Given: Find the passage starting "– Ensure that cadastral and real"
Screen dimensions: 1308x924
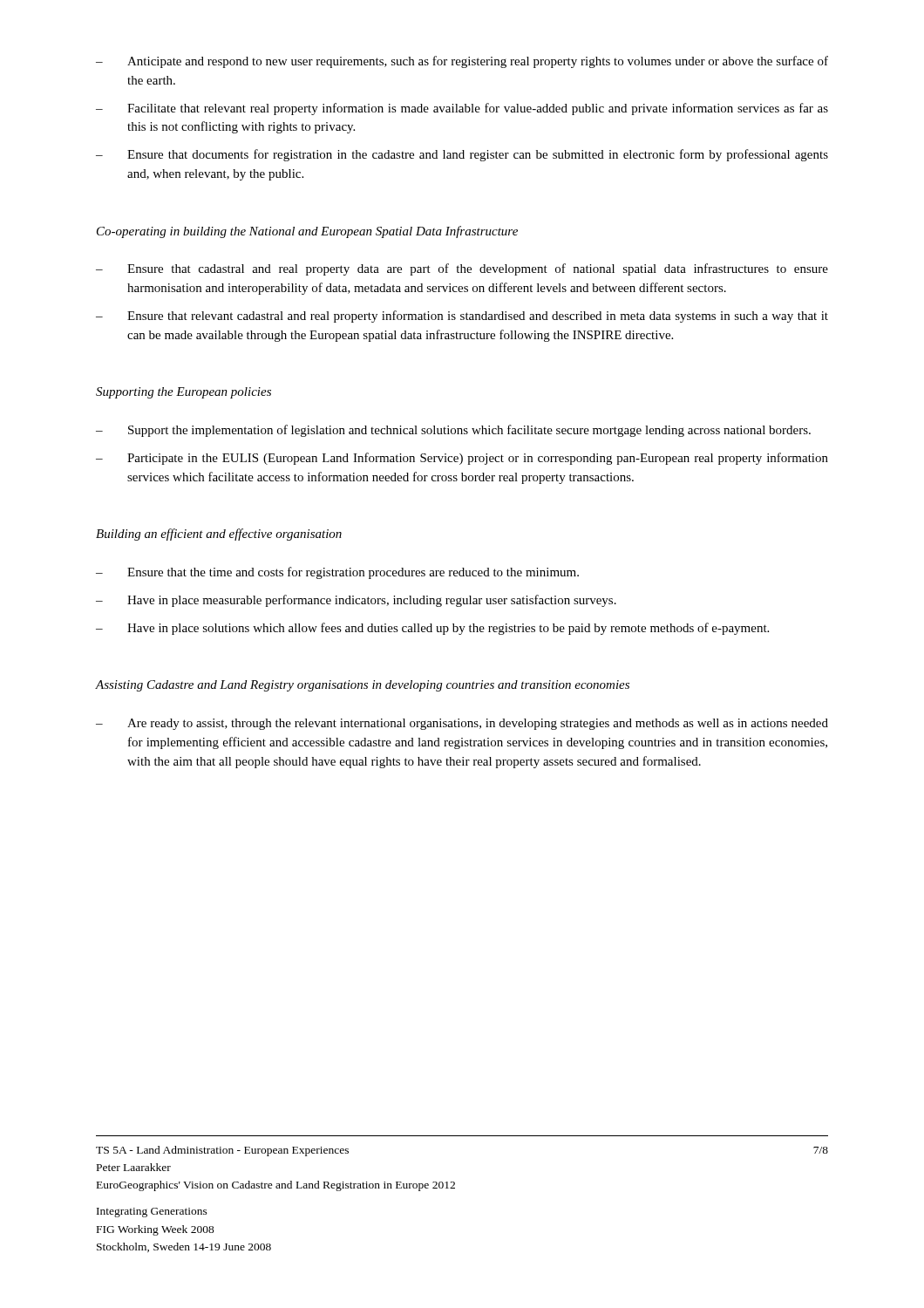Looking at the screenshot, I should click(x=462, y=279).
